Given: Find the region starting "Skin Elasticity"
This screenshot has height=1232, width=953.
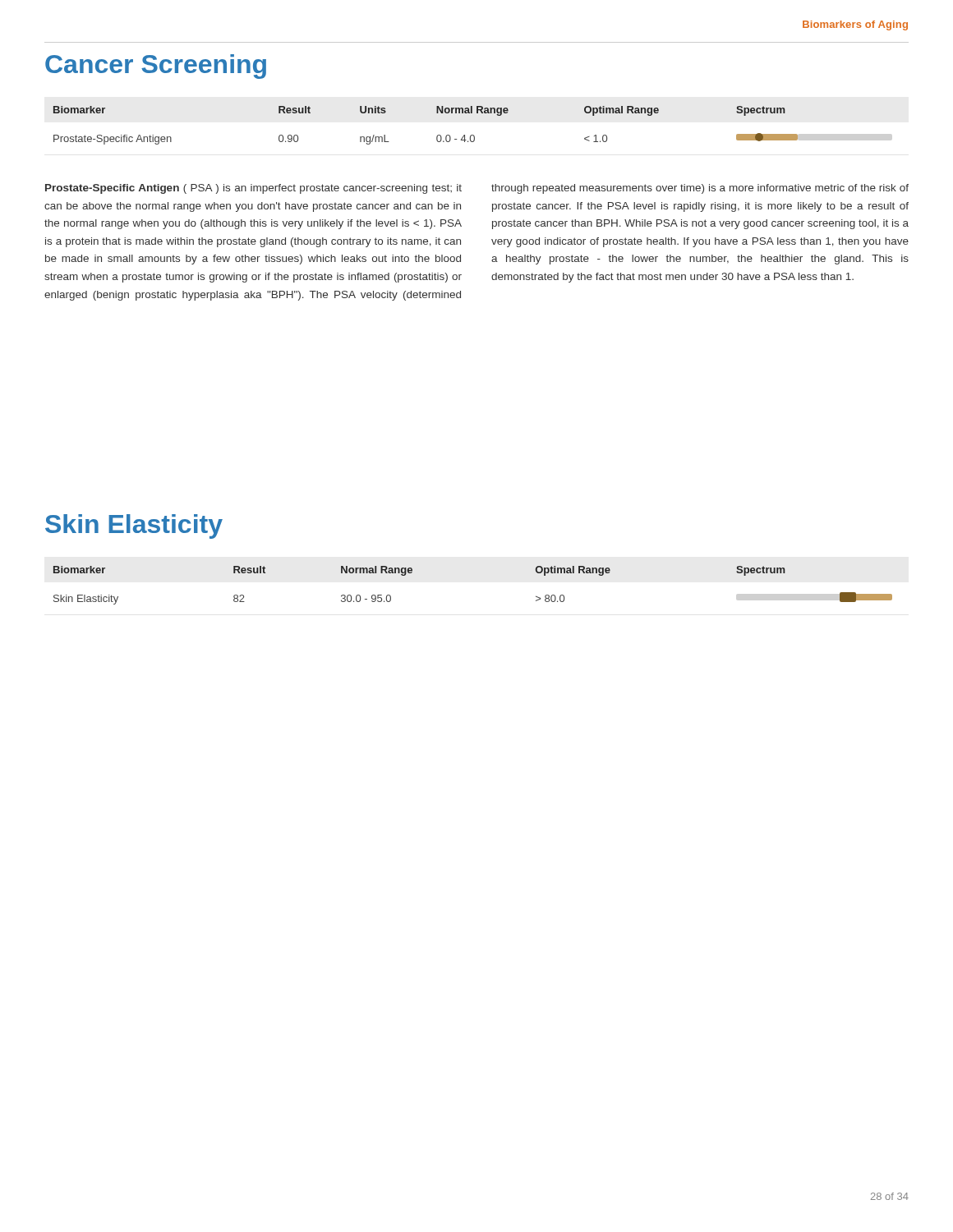Looking at the screenshot, I should coord(134,524).
